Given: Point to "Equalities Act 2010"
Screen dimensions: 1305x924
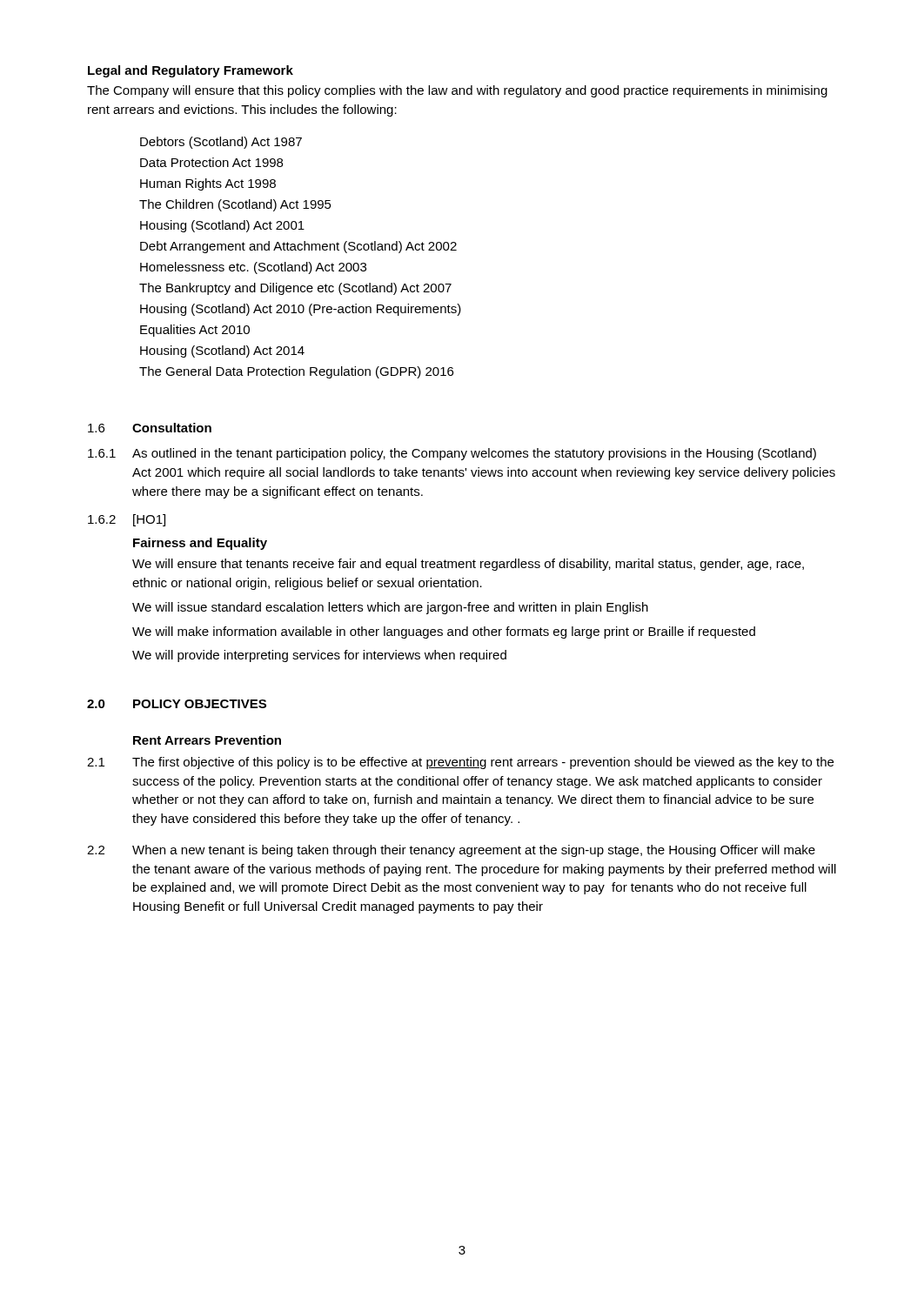Looking at the screenshot, I should click(x=195, y=329).
